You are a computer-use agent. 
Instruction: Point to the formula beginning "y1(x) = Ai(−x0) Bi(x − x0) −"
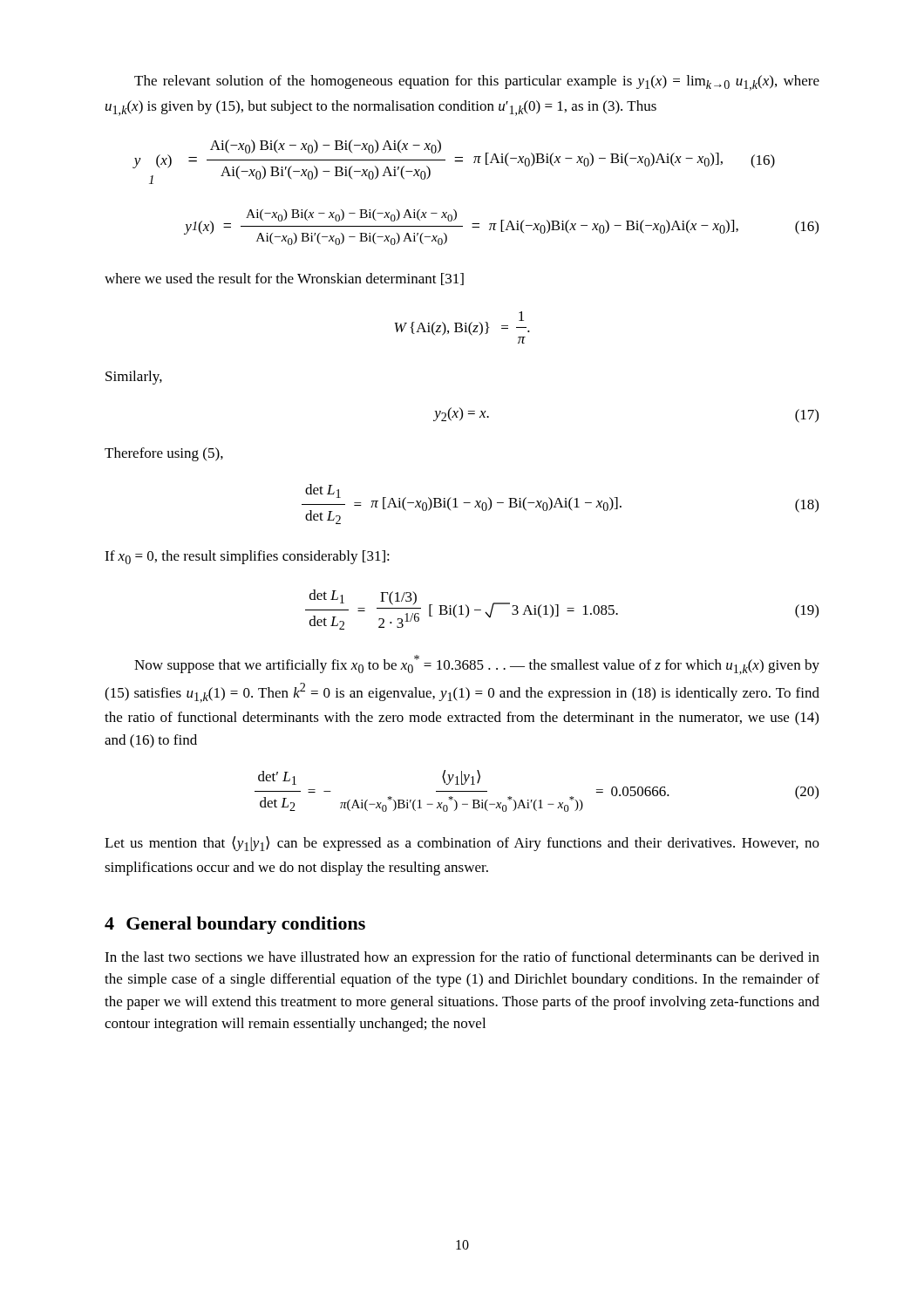click(x=462, y=227)
